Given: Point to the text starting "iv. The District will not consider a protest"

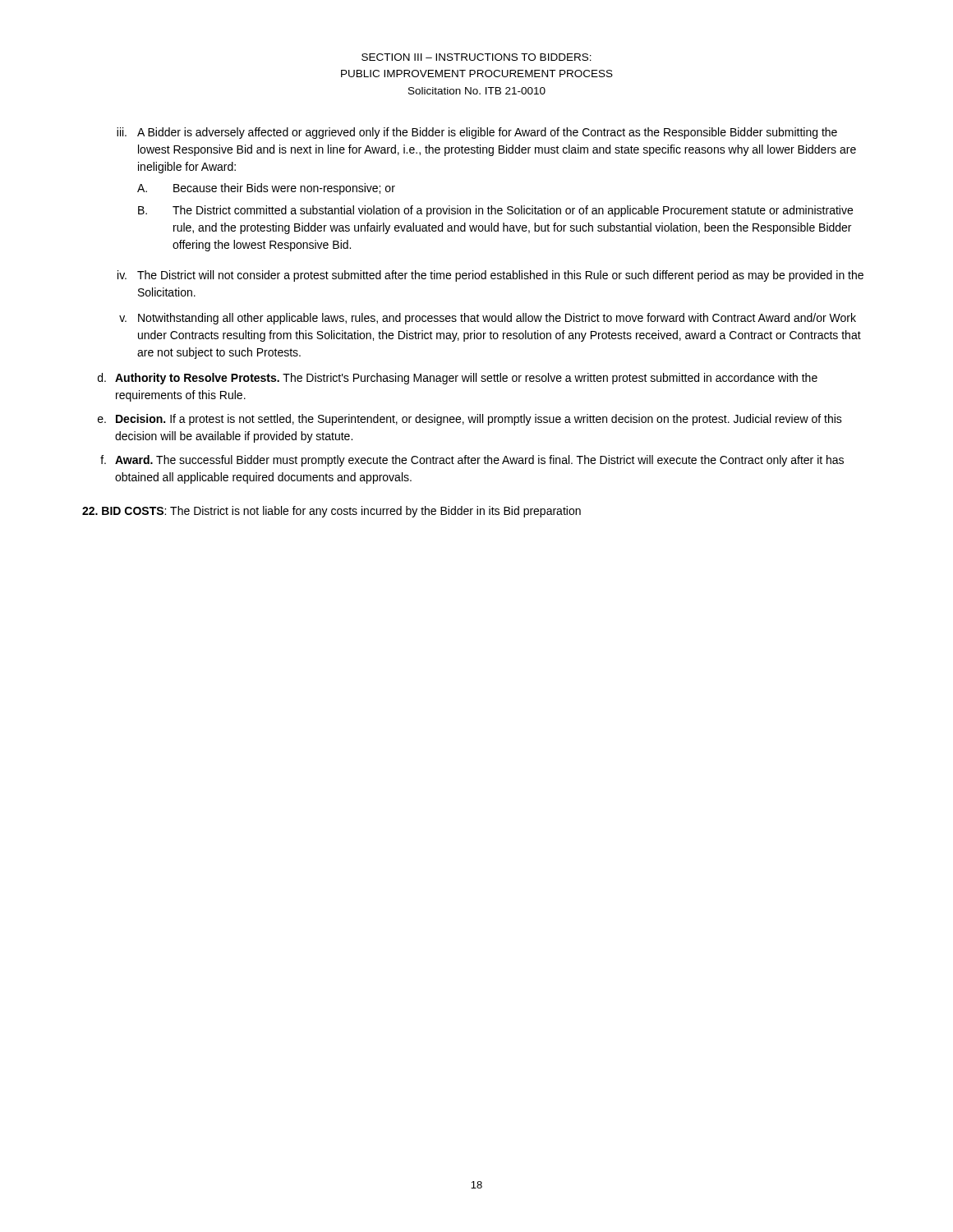Looking at the screenshot, I should [x=476, y=284].
